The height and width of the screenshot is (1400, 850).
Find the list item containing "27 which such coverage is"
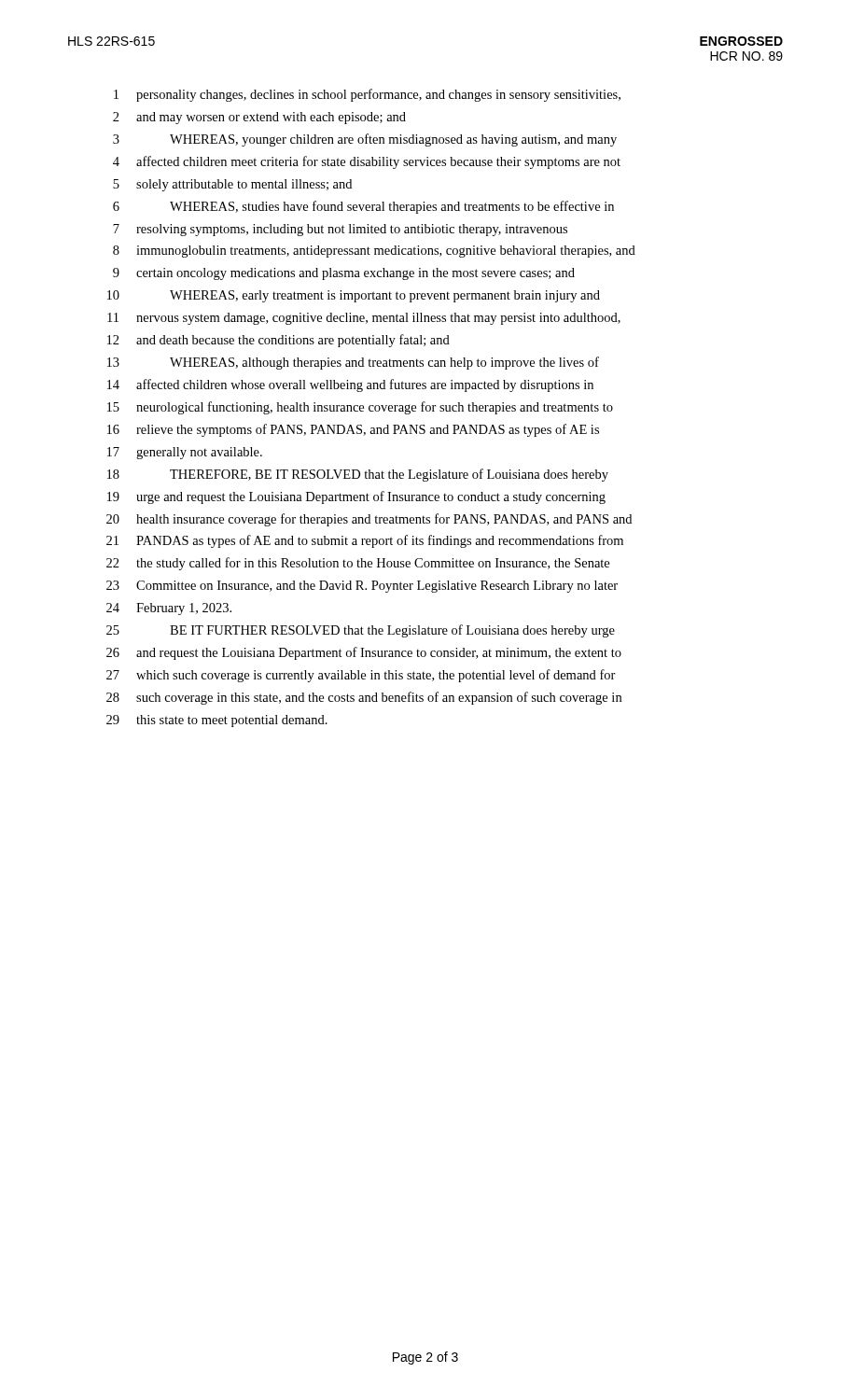point(425,676)
